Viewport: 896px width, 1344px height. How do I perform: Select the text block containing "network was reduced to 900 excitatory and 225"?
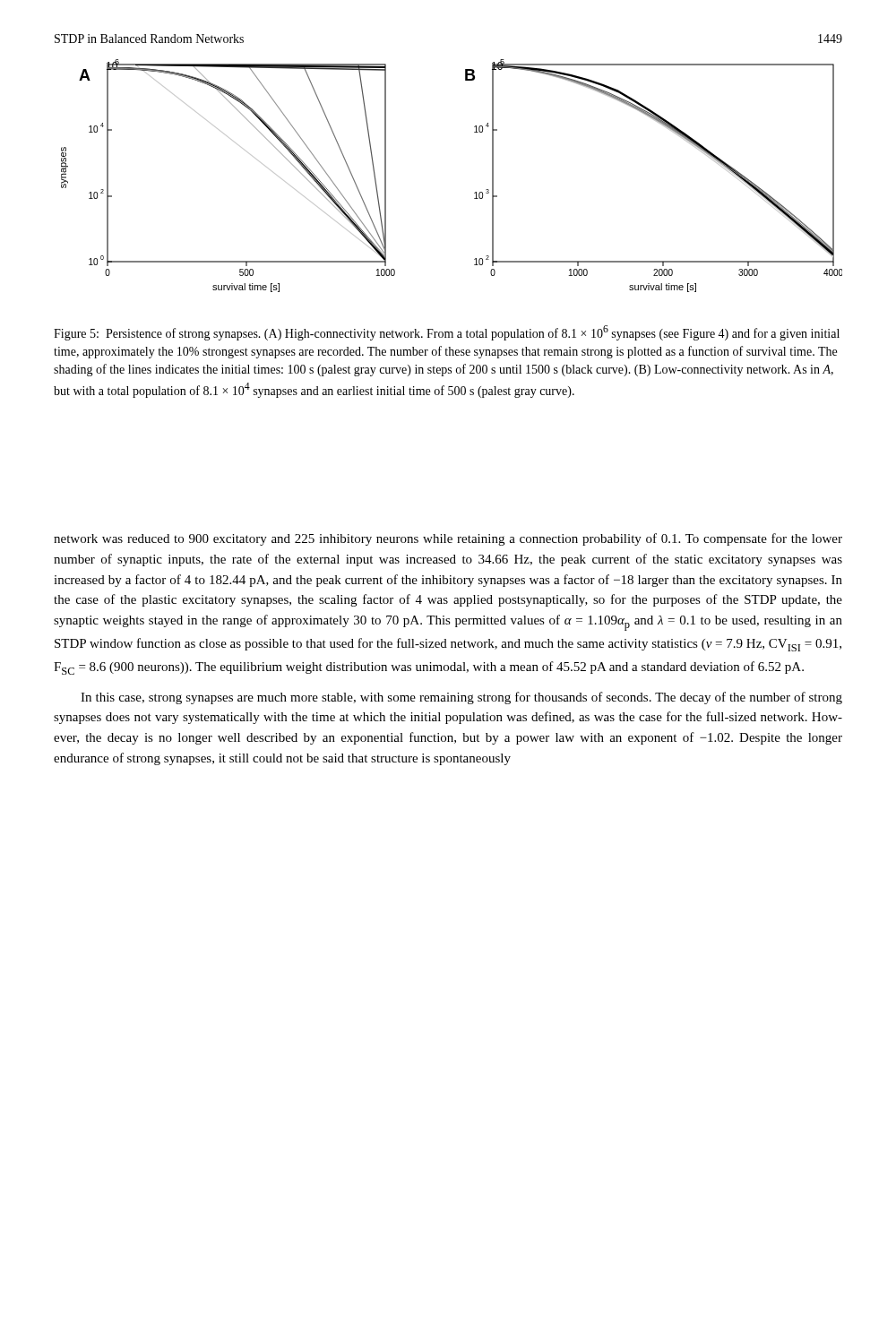coord(448,649)
